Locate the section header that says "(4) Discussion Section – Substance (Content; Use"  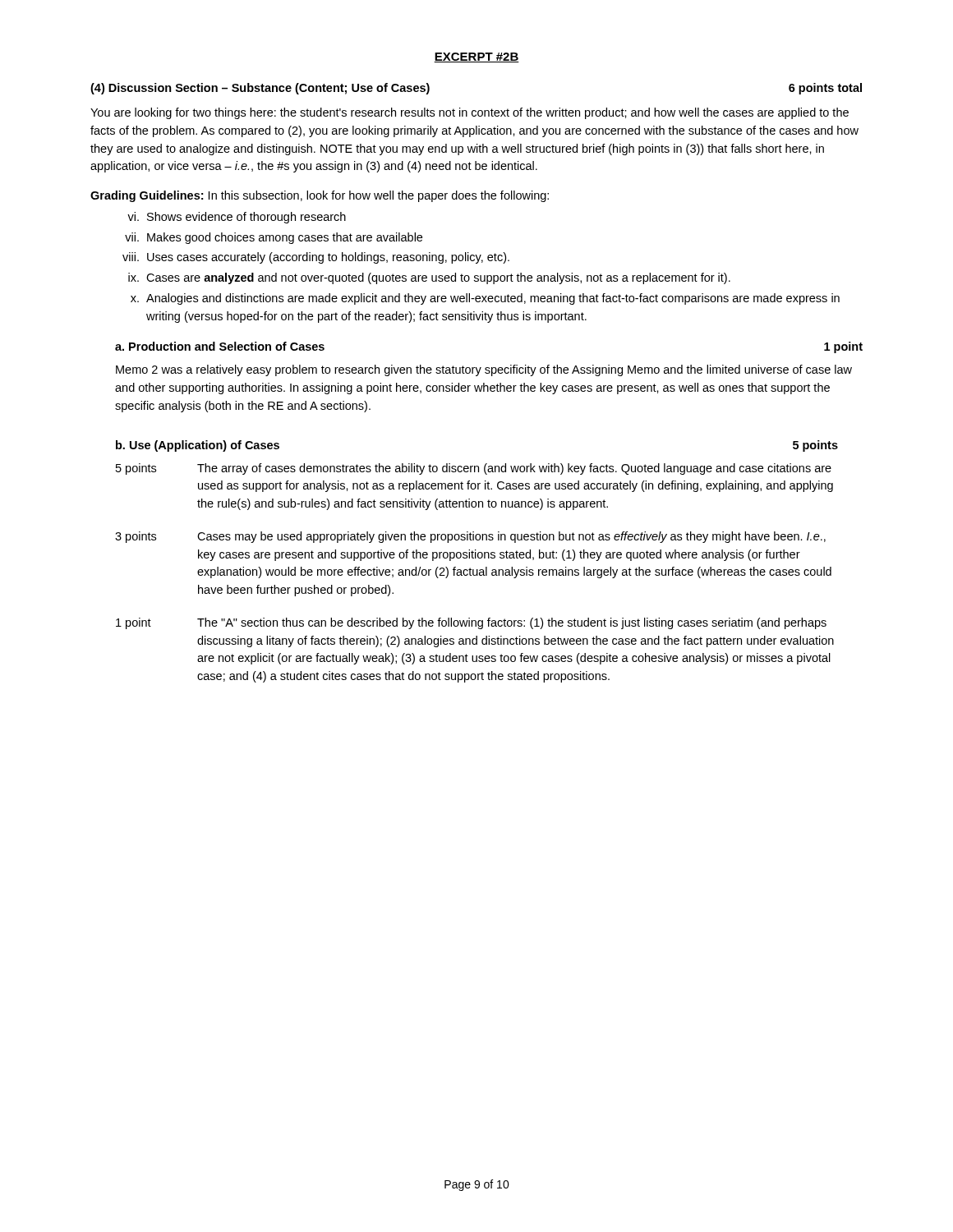259,89
